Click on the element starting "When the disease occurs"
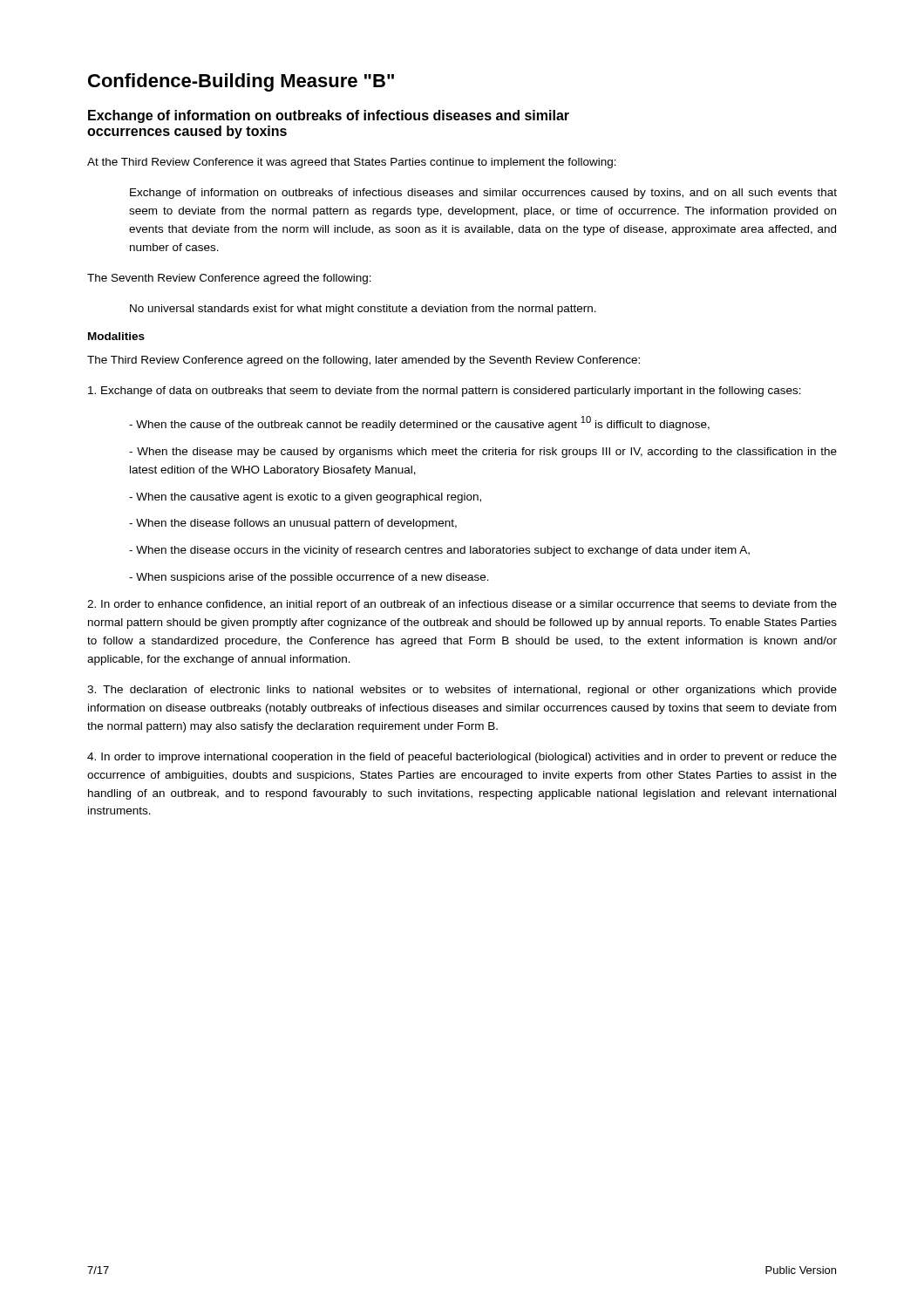924x1308 pixels. [x=440, y=550]
